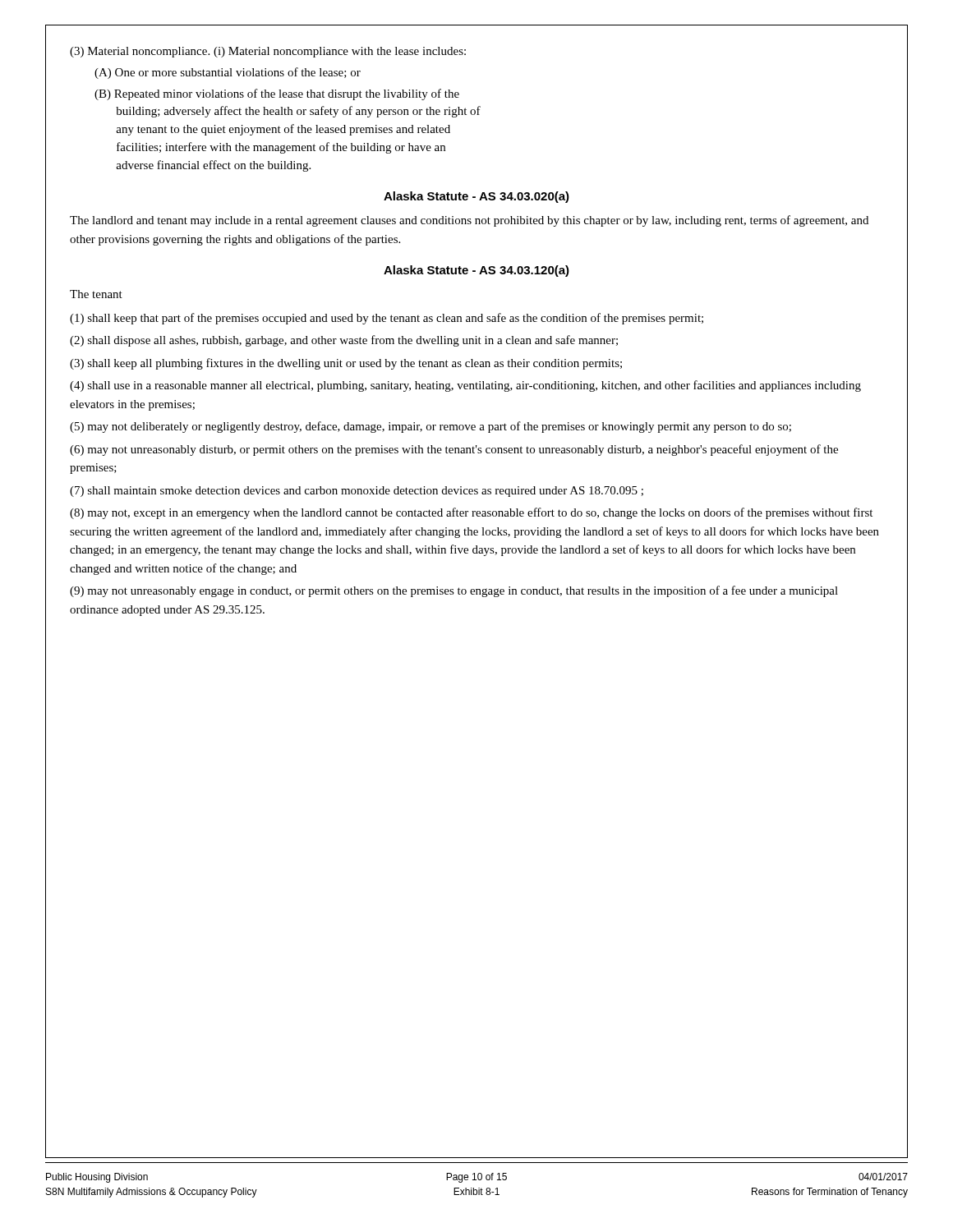Locate the block of text that opens with "(3) shall keep"
953x1232 pixels.
[x=346, y=363]
